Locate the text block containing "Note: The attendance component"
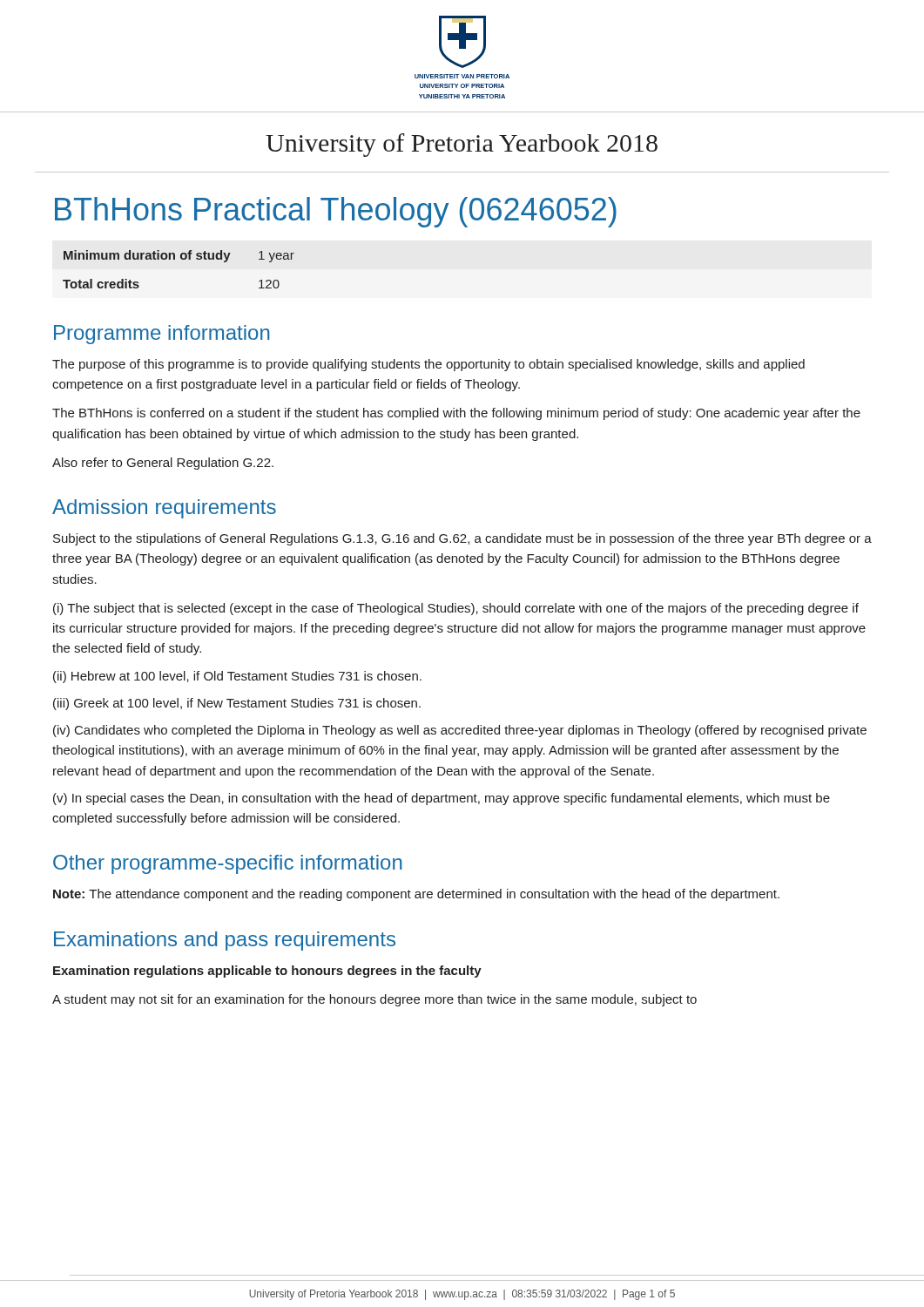Screen dimensions: 1307x924 click(416, 894)
